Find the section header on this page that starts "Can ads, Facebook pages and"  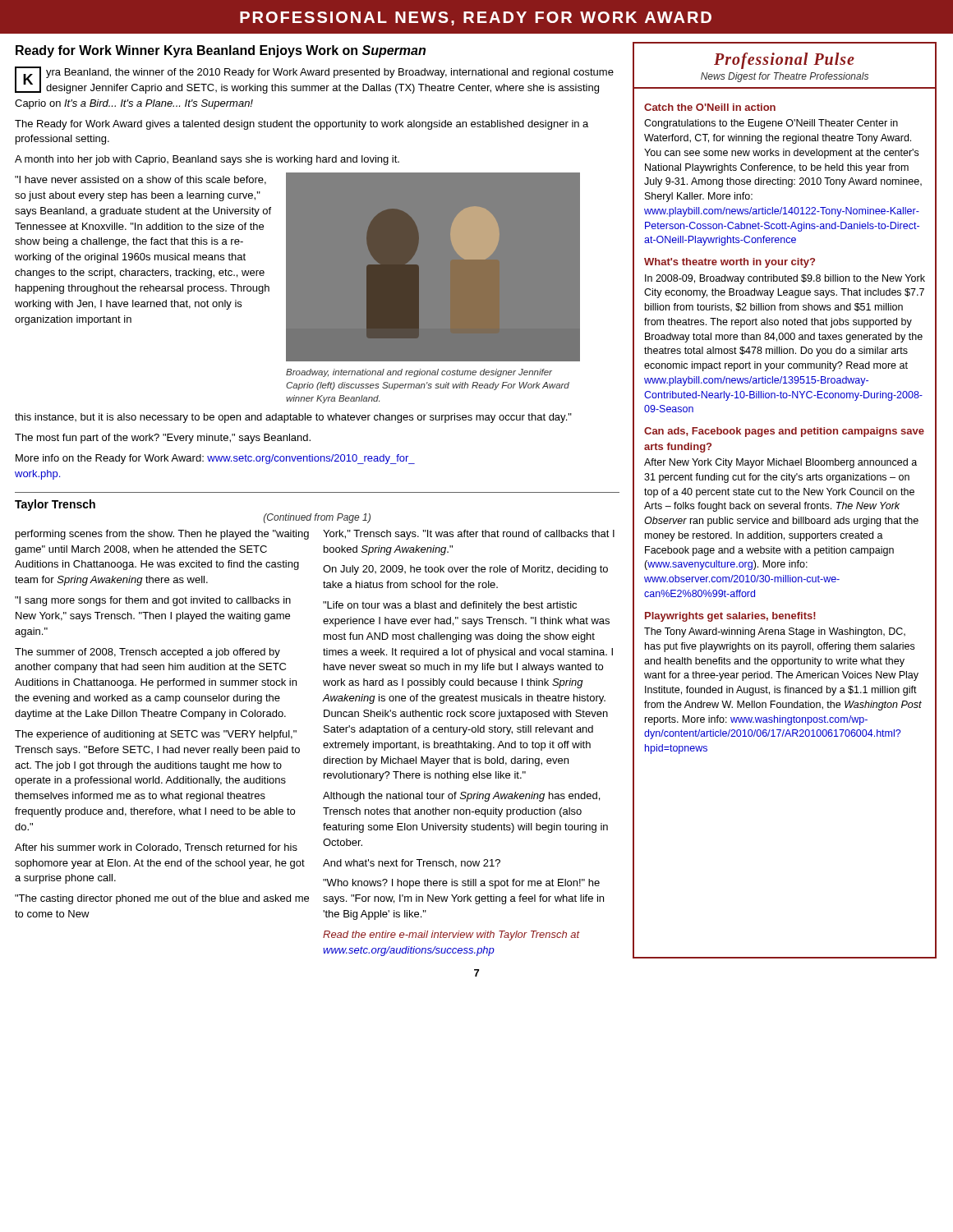(x=784, y=439)
